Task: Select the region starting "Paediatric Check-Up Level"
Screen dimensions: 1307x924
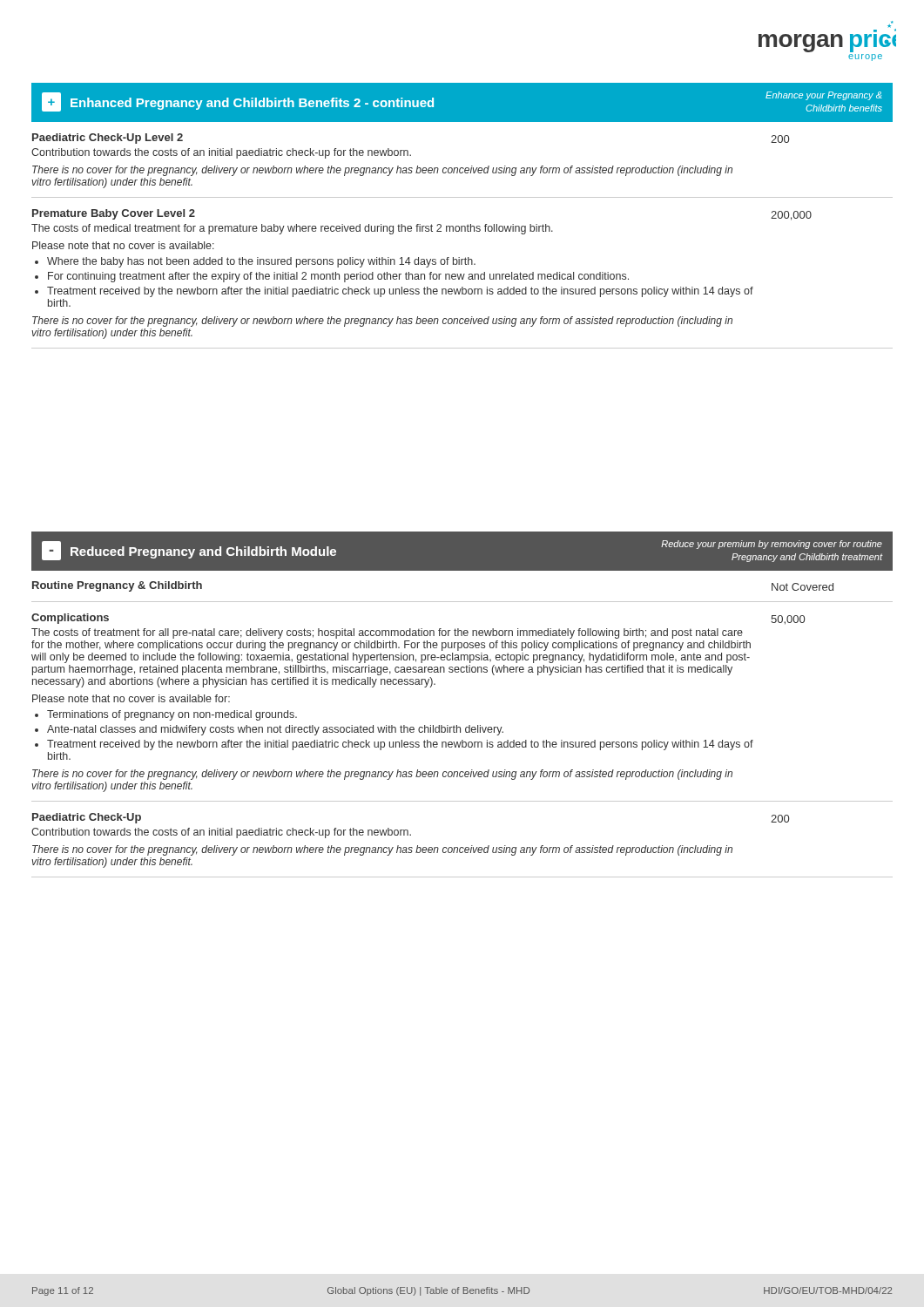Action: tap(392, 159)
